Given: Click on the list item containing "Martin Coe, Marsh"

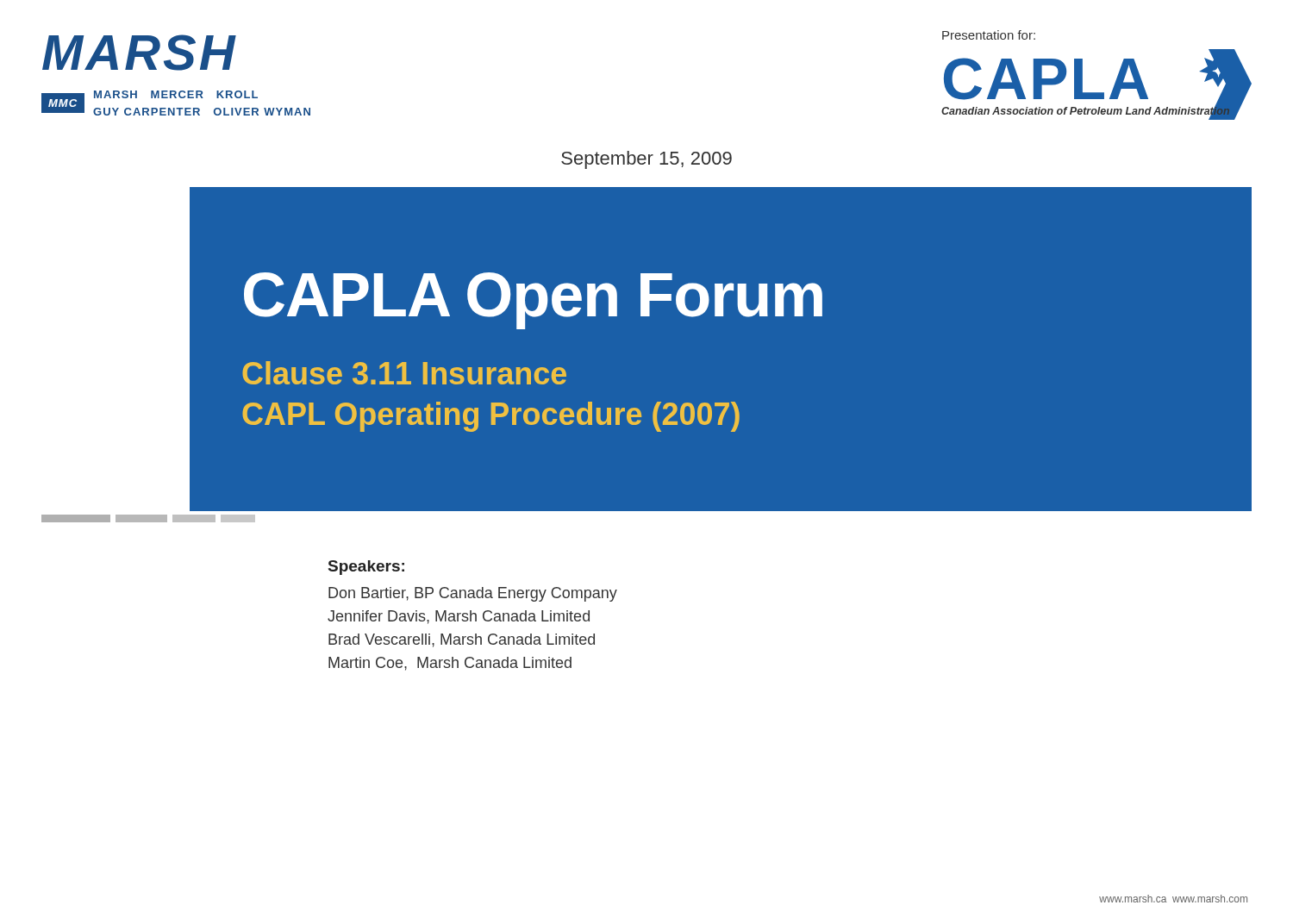Looking at the screenshot, I should (x=450, y=663).
